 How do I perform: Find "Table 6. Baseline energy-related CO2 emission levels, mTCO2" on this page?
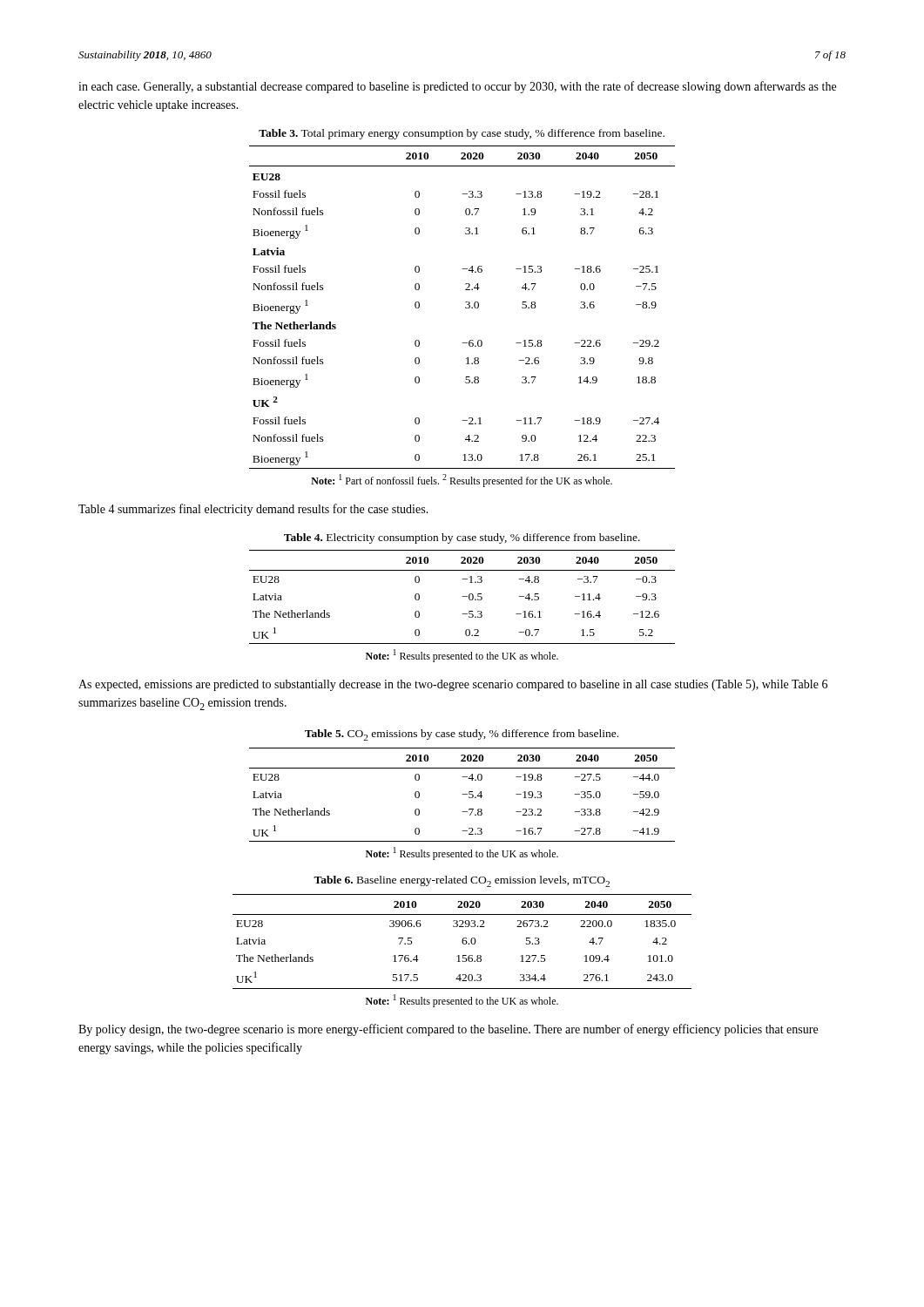(x=462, y=881)
